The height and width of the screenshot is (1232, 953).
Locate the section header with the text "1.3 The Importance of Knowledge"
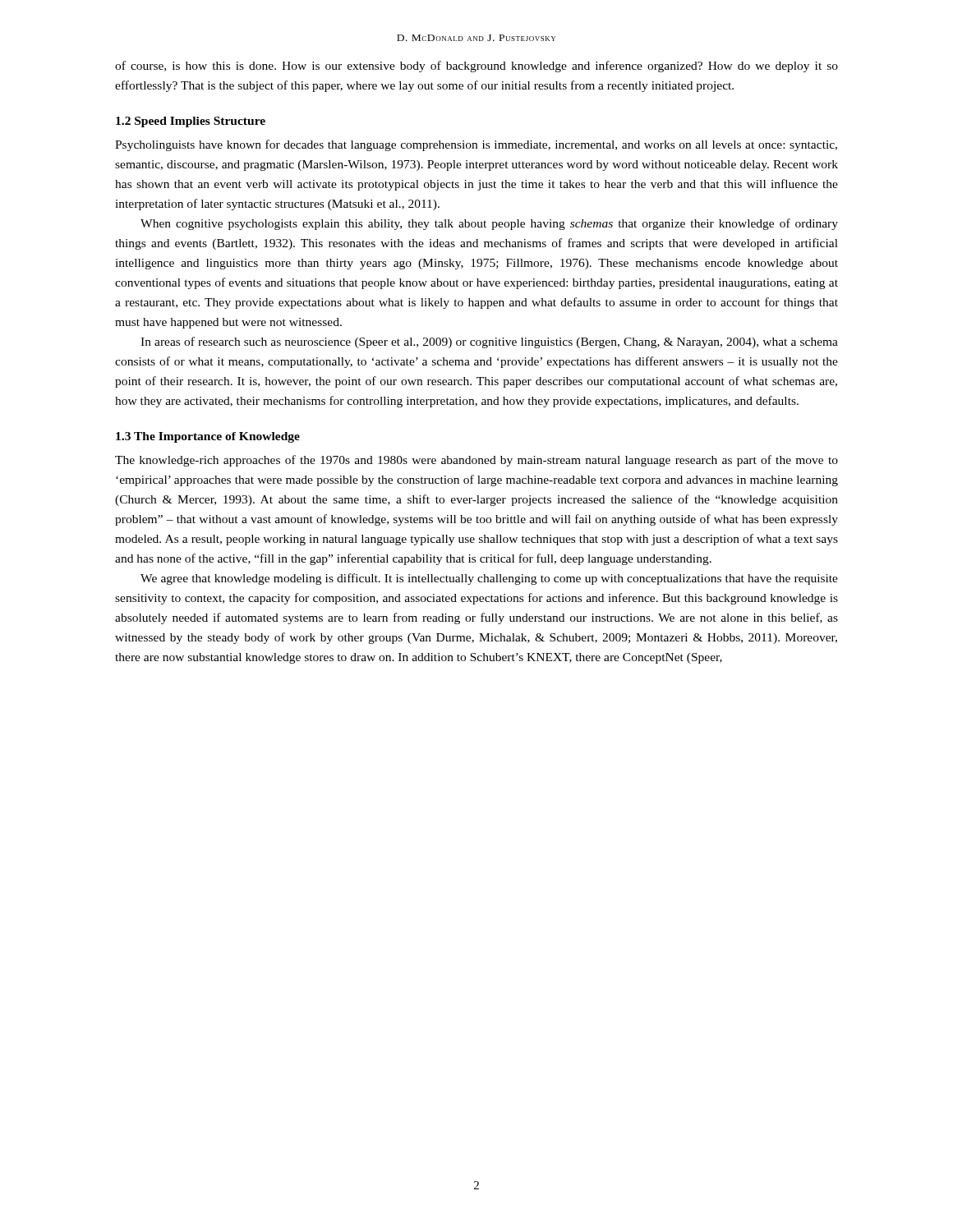207,436
